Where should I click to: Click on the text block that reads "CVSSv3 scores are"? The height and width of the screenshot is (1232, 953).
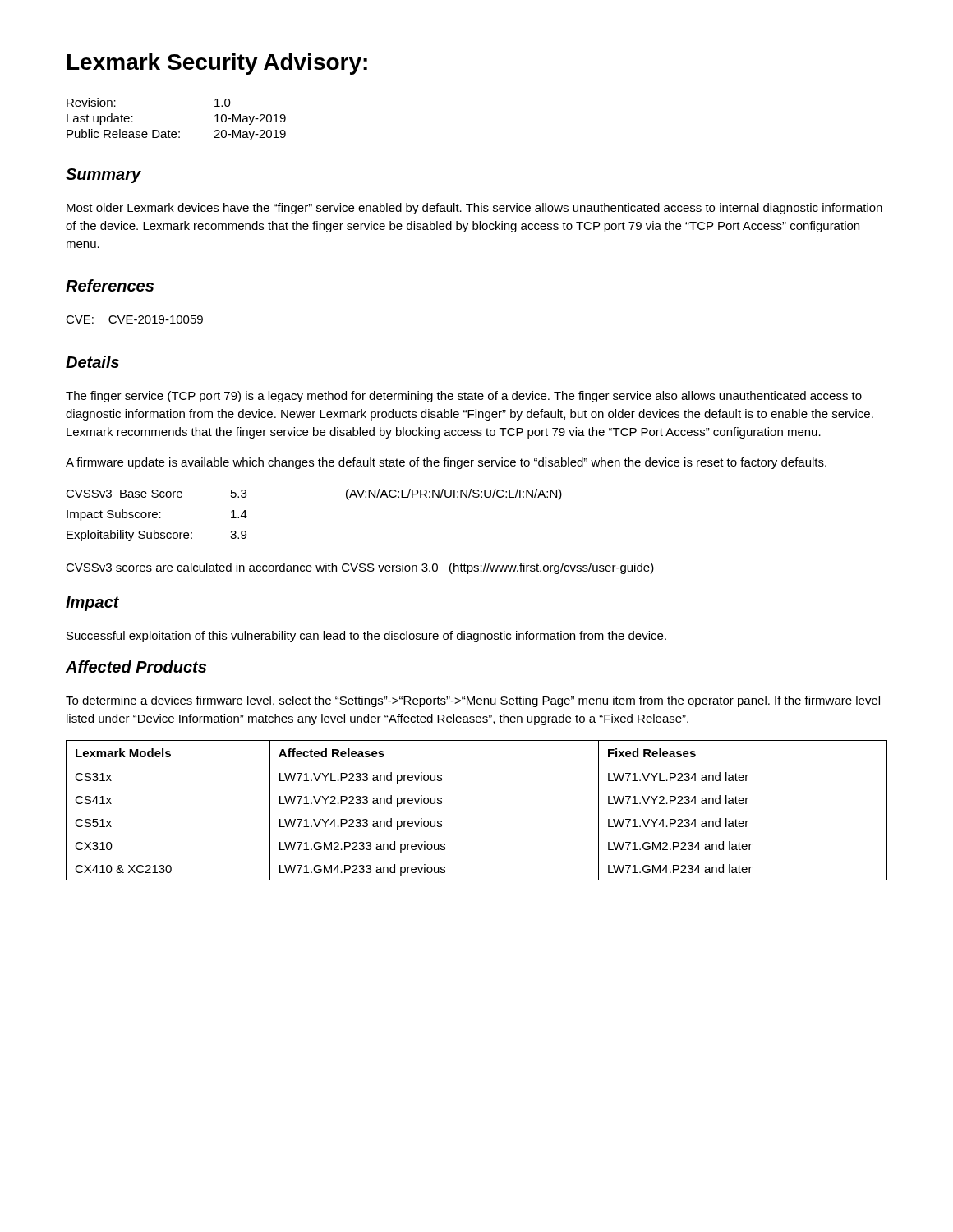click(360, 567)
